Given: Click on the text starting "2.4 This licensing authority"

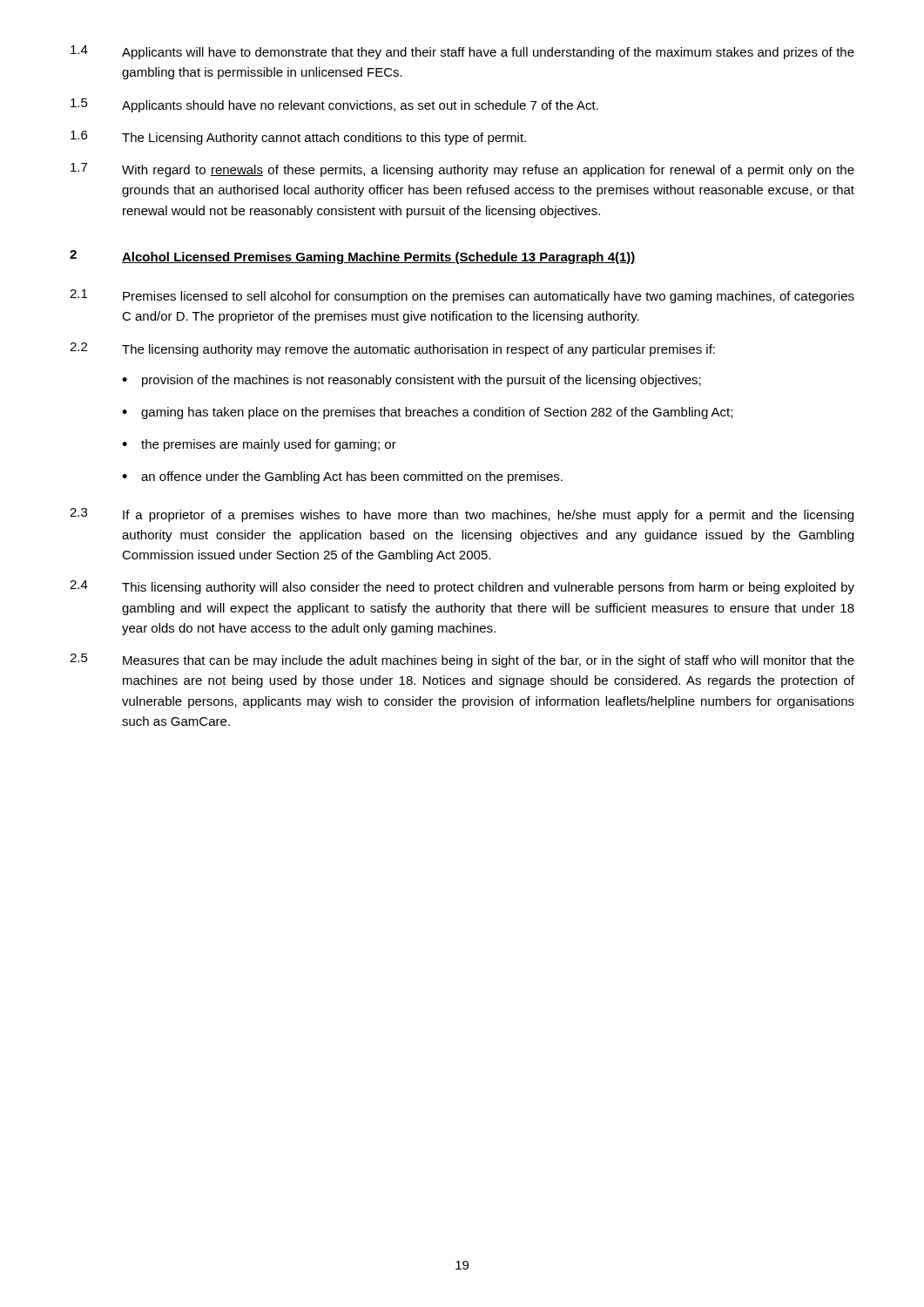Looking at the screenshot, I should 462,607.
